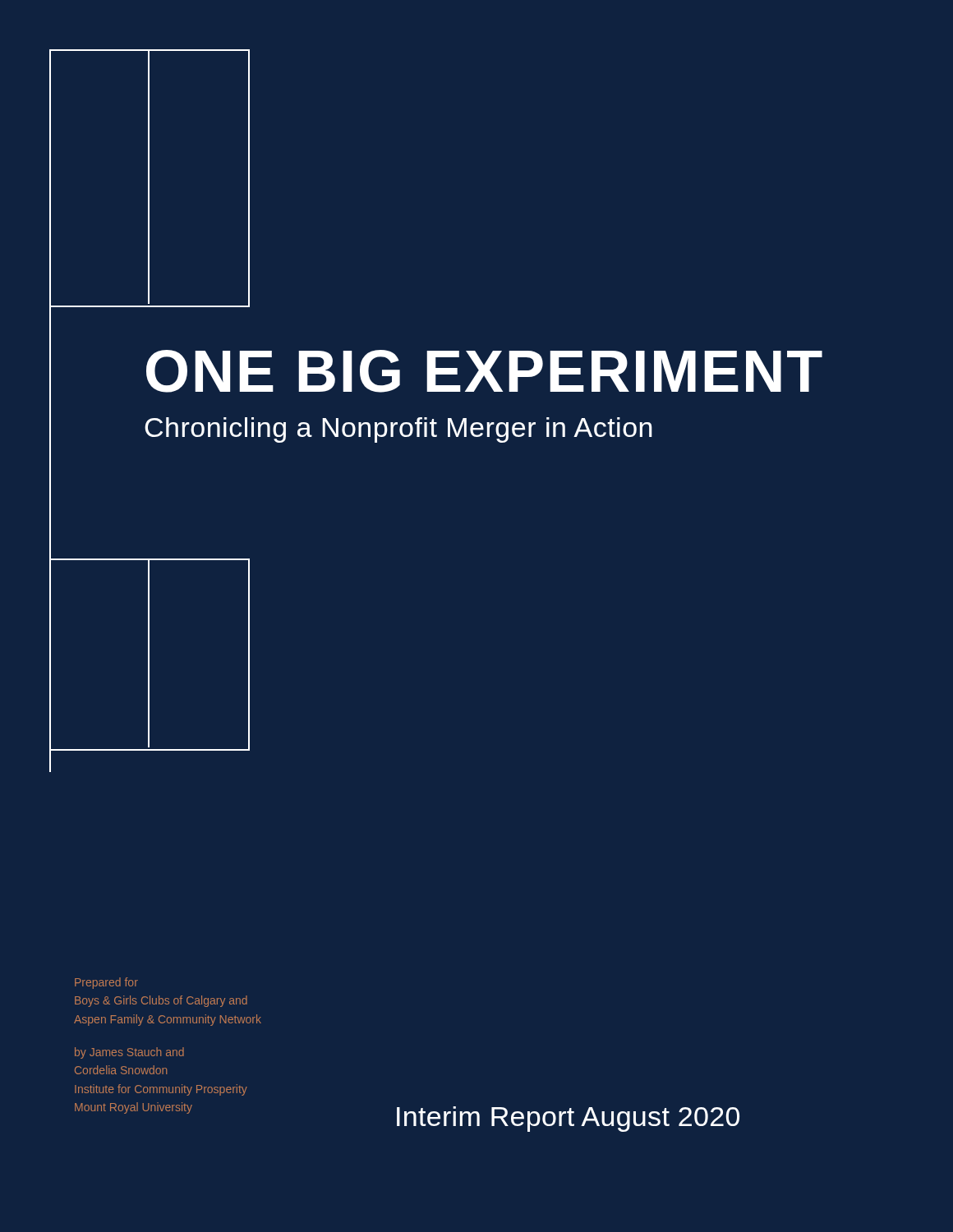Navigate to the text starting "Interim Report August 2020"
Viewport: 953px width, 1232px height.
click(x=641, y=1117)
